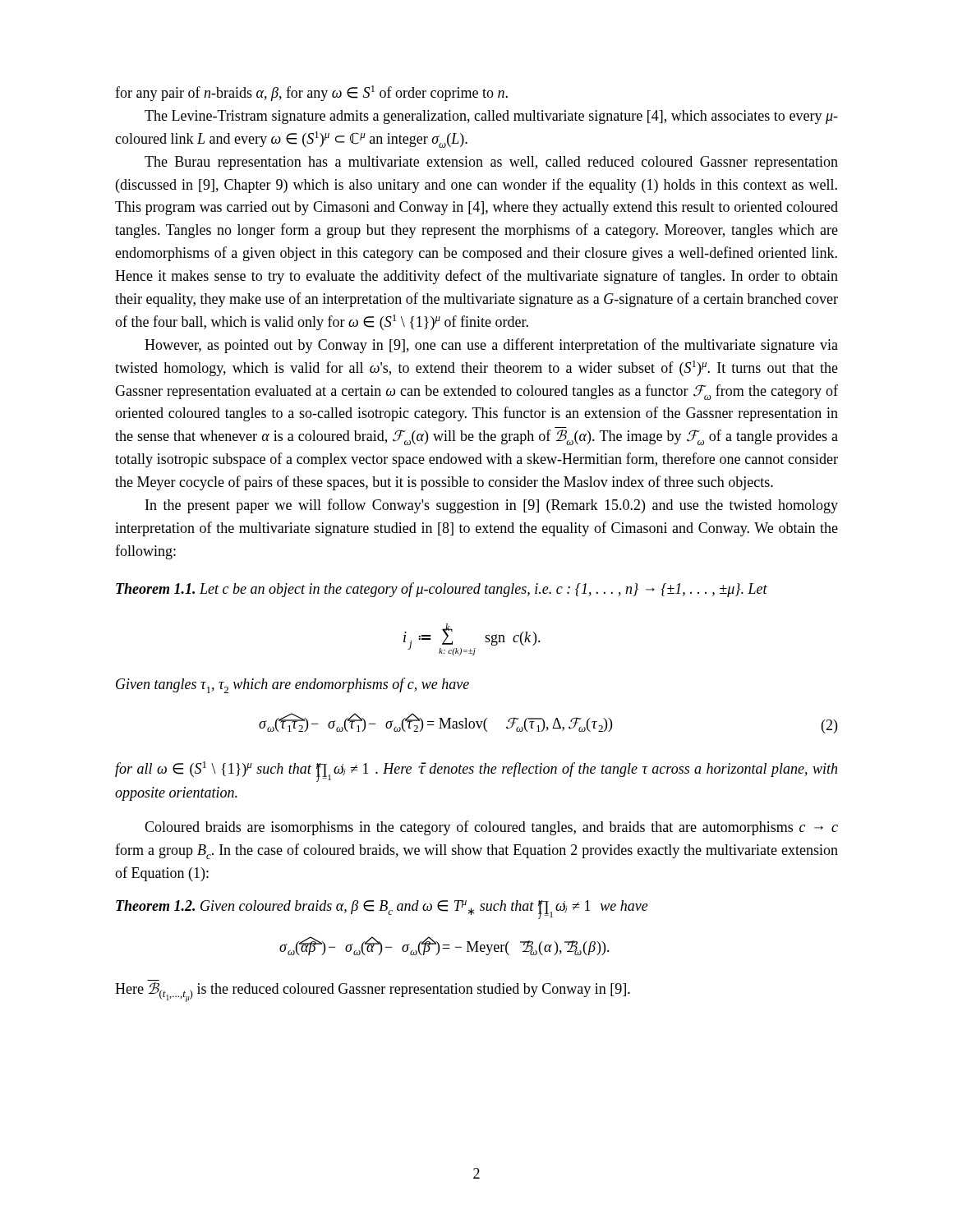Find the element starting "Here ℬ(t1,...,tμ) is the reduced"
Screen dimensions: 1232x953
click(476, 990)
